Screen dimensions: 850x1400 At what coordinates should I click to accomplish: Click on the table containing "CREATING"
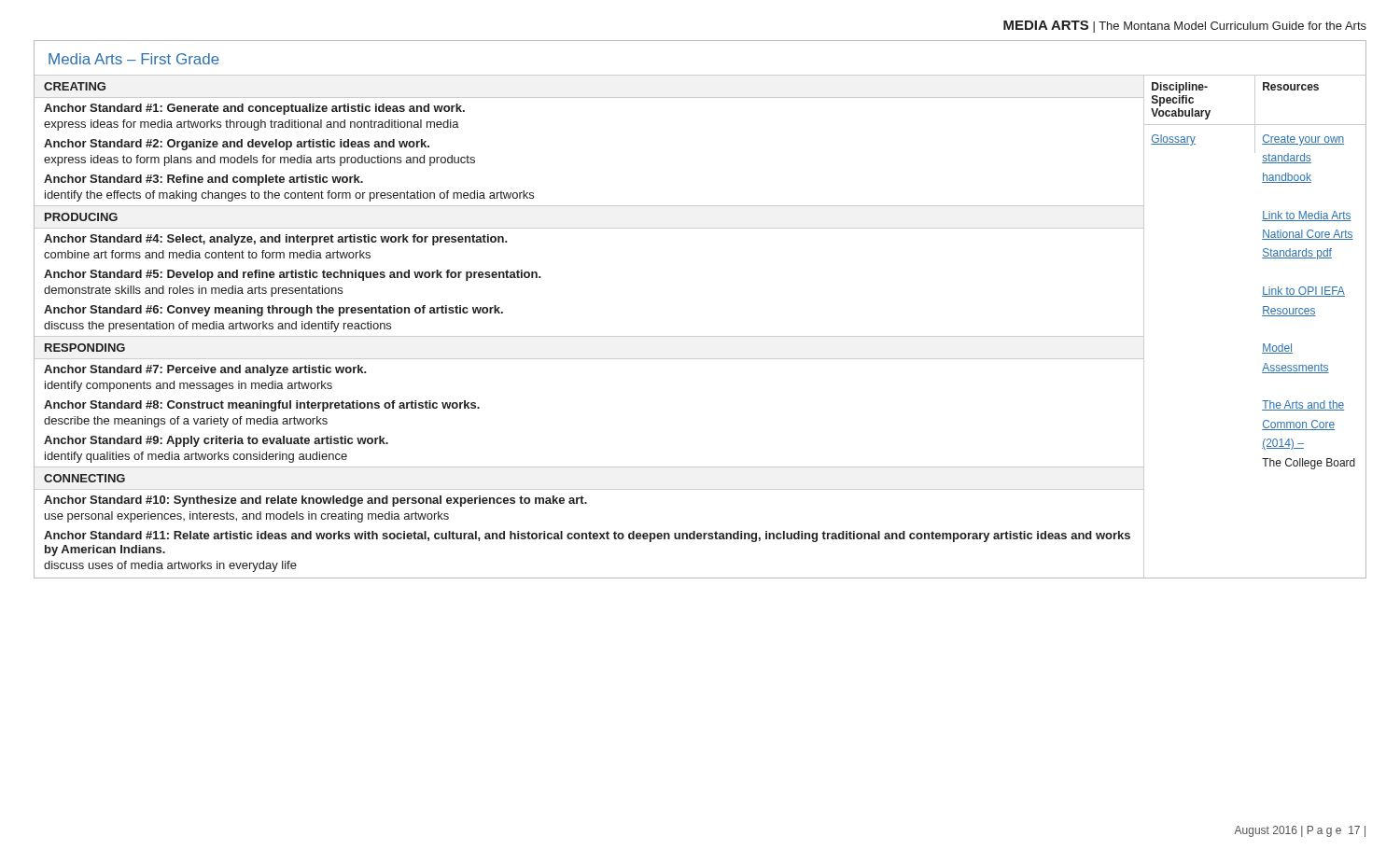click(x=700, y=309)
